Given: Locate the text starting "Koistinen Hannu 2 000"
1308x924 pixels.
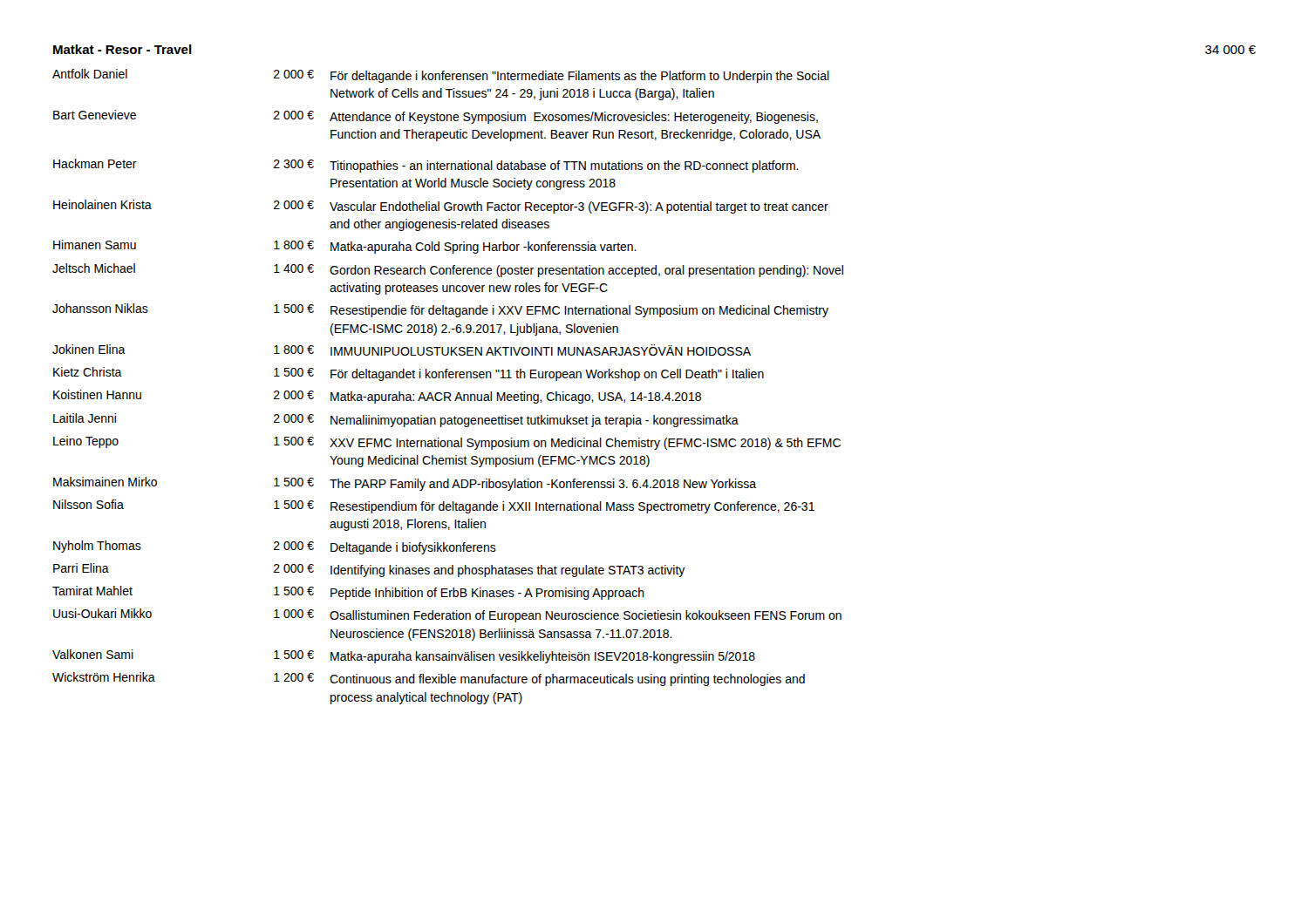Looking at the screenshot, I should (654, 397).
